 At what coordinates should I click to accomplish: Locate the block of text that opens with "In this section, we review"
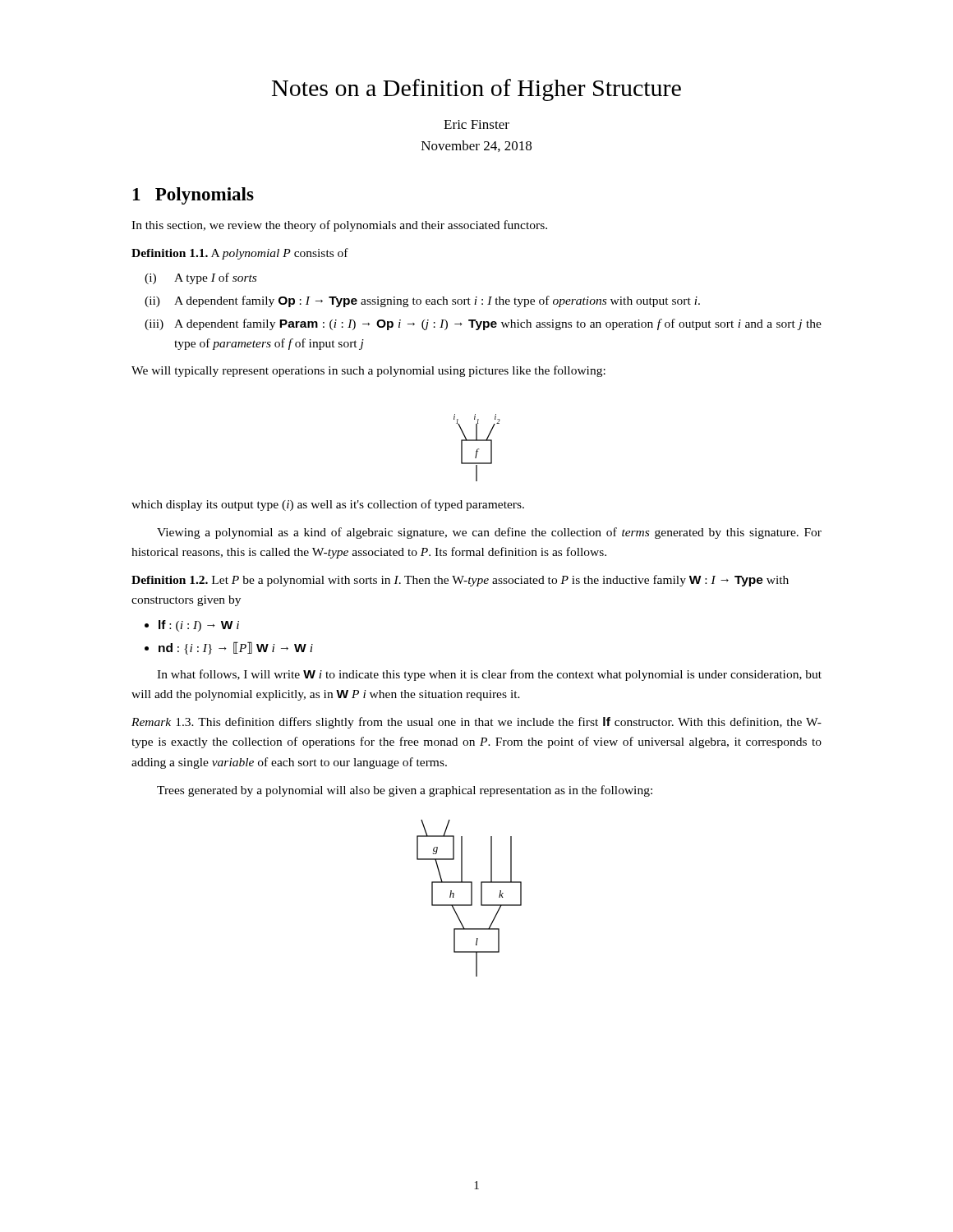click(x=340, y=225)
